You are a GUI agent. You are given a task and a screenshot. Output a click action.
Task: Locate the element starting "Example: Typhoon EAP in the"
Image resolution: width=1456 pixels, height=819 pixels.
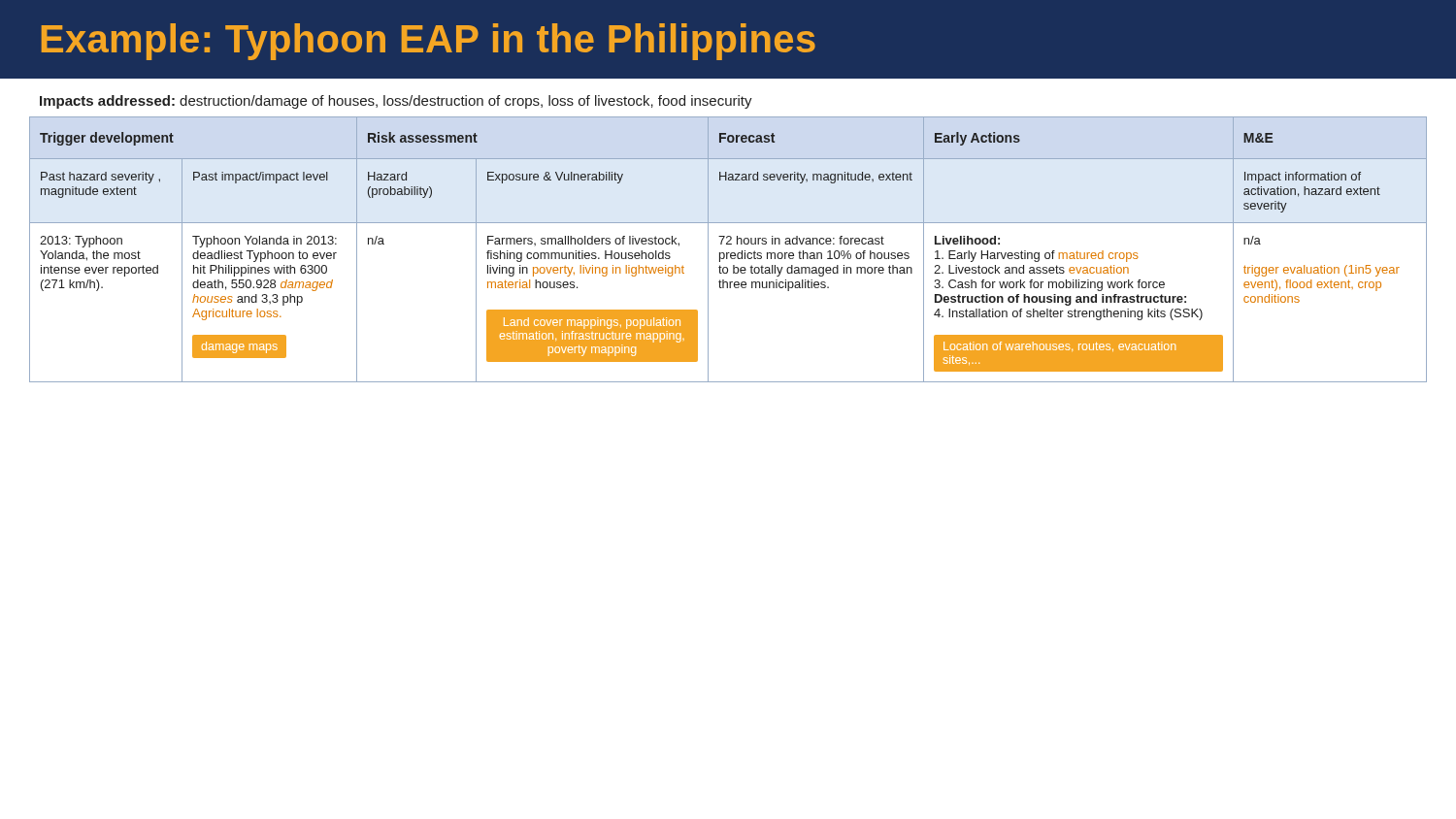(x=728, y=39)
